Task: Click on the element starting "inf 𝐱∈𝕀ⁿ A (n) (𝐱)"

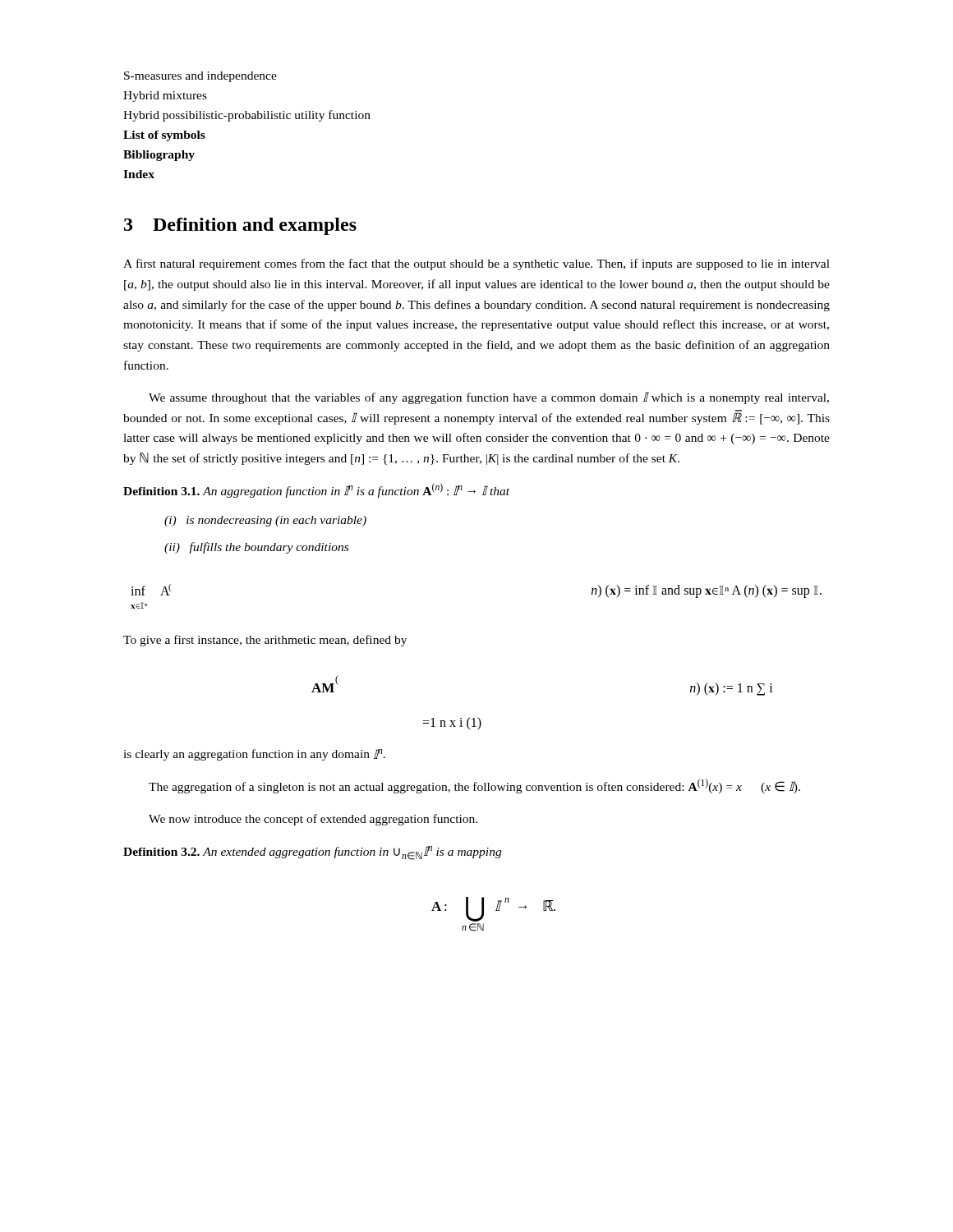Action: 138,590
